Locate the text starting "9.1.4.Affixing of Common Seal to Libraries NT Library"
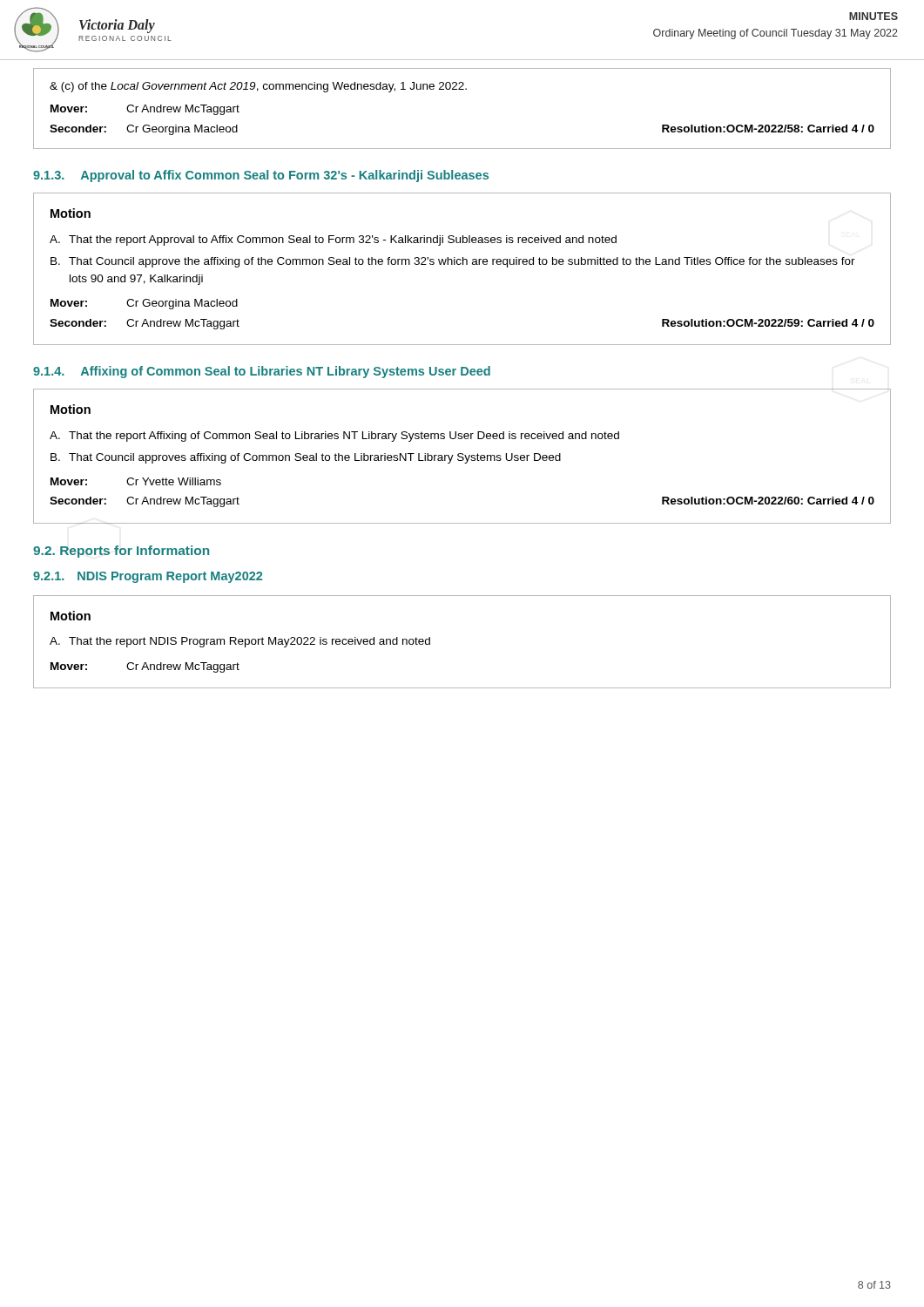924x1307 pixels. (x=462, y=371)
